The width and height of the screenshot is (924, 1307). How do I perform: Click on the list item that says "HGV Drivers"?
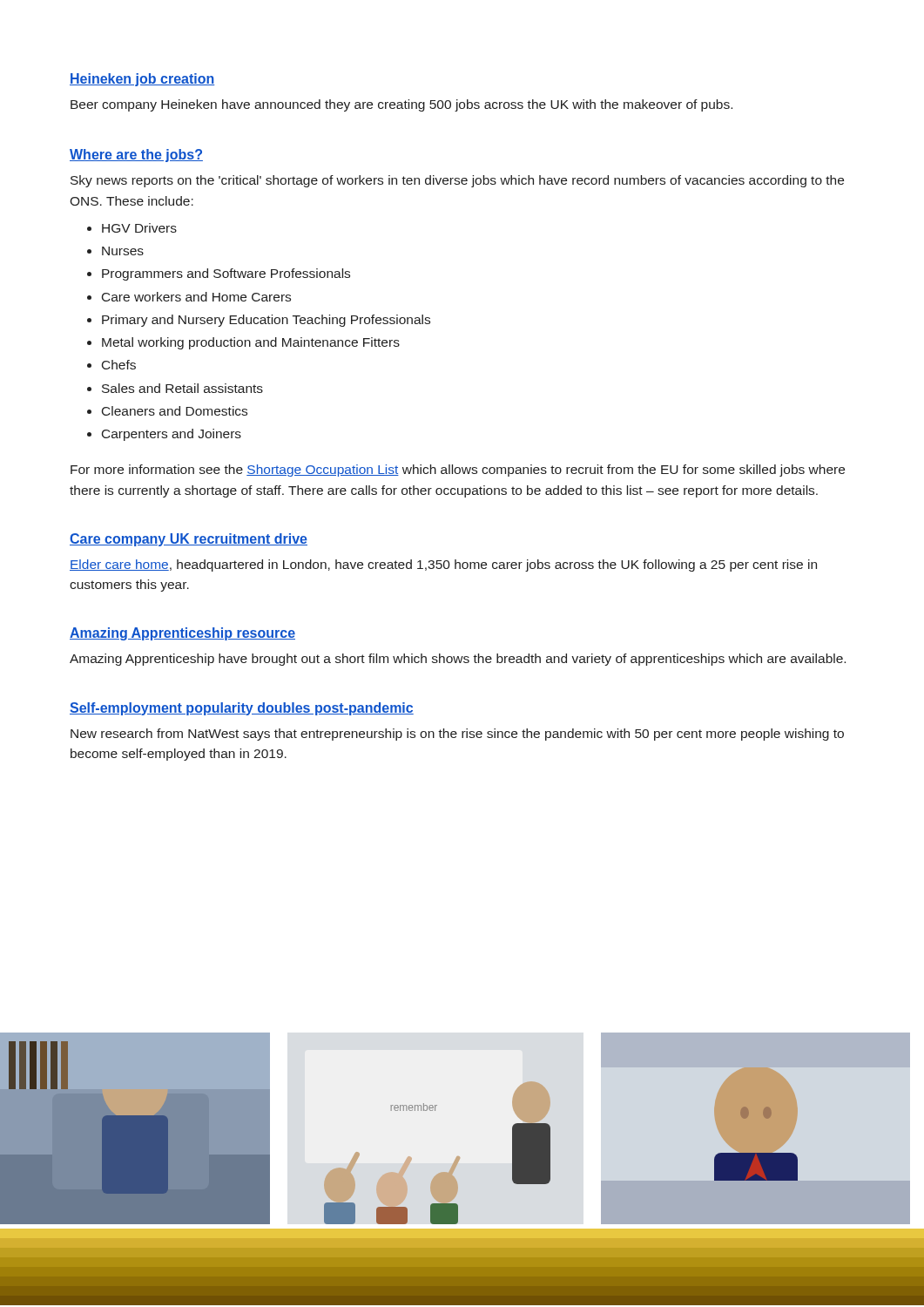click(132, 228)
